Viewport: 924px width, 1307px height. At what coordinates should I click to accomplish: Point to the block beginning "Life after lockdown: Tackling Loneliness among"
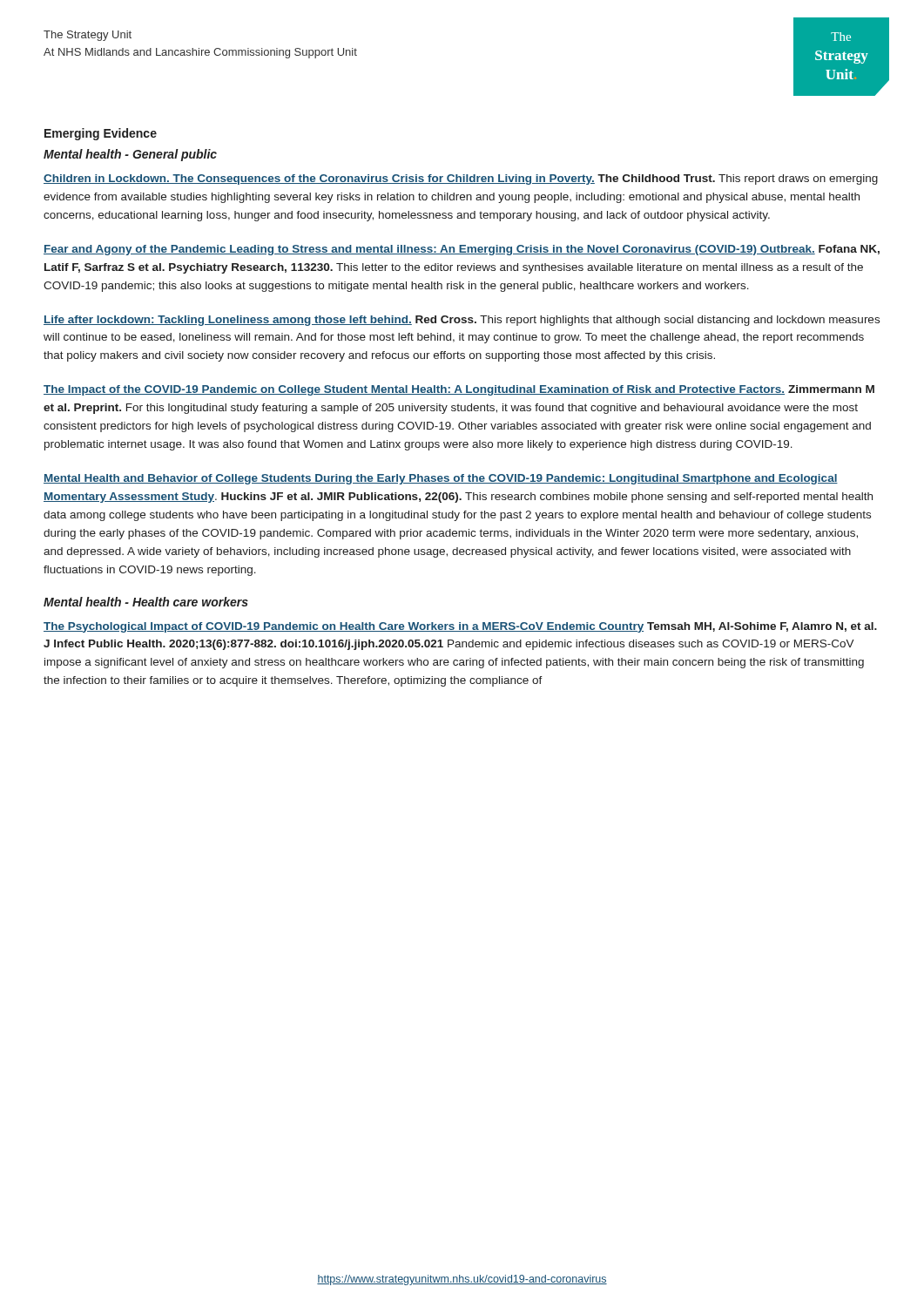pyautogui.click(x=462, y=337)
